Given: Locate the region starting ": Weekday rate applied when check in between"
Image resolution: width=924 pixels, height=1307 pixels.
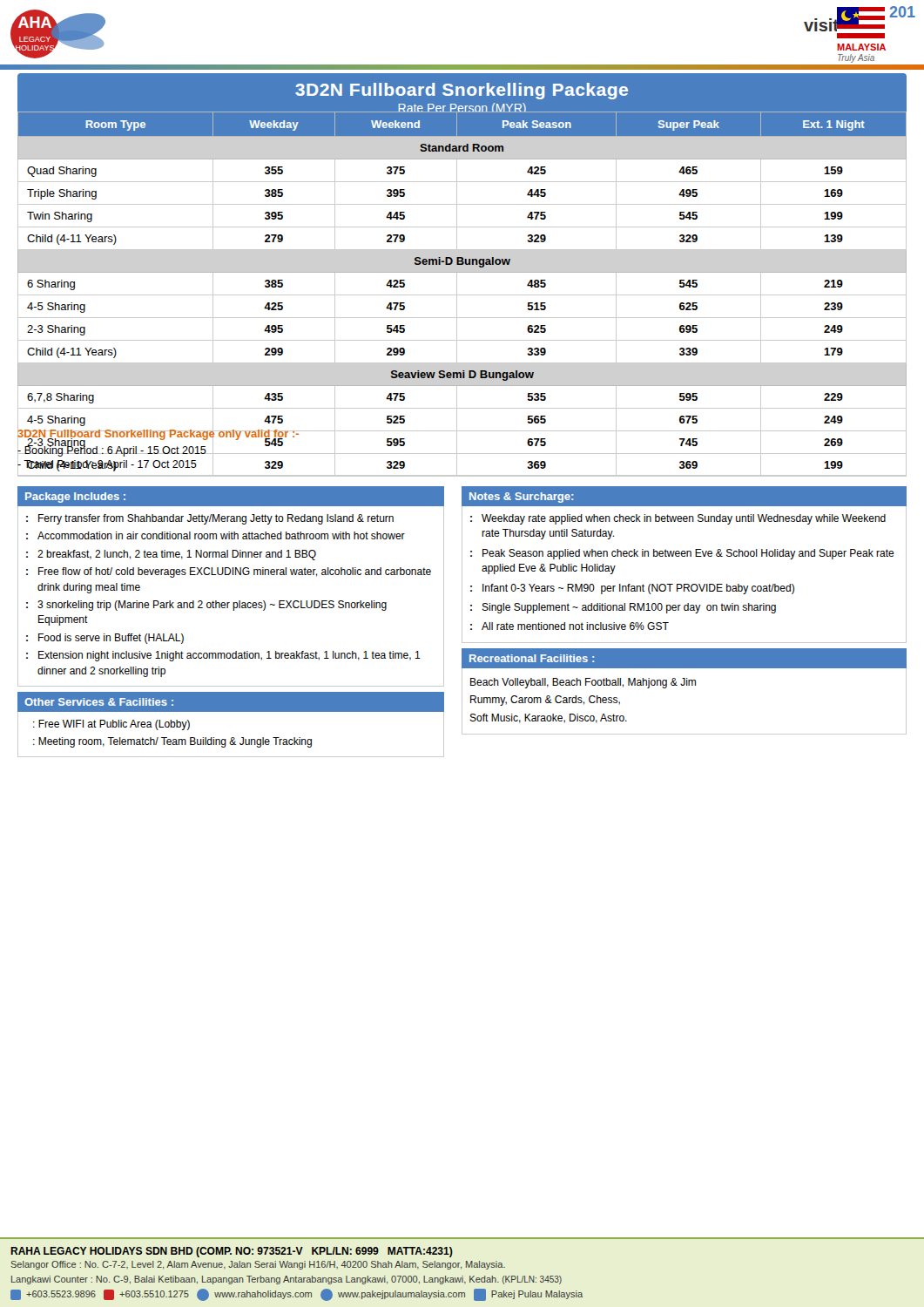Looking at the screenshot, I should point(684,527).
